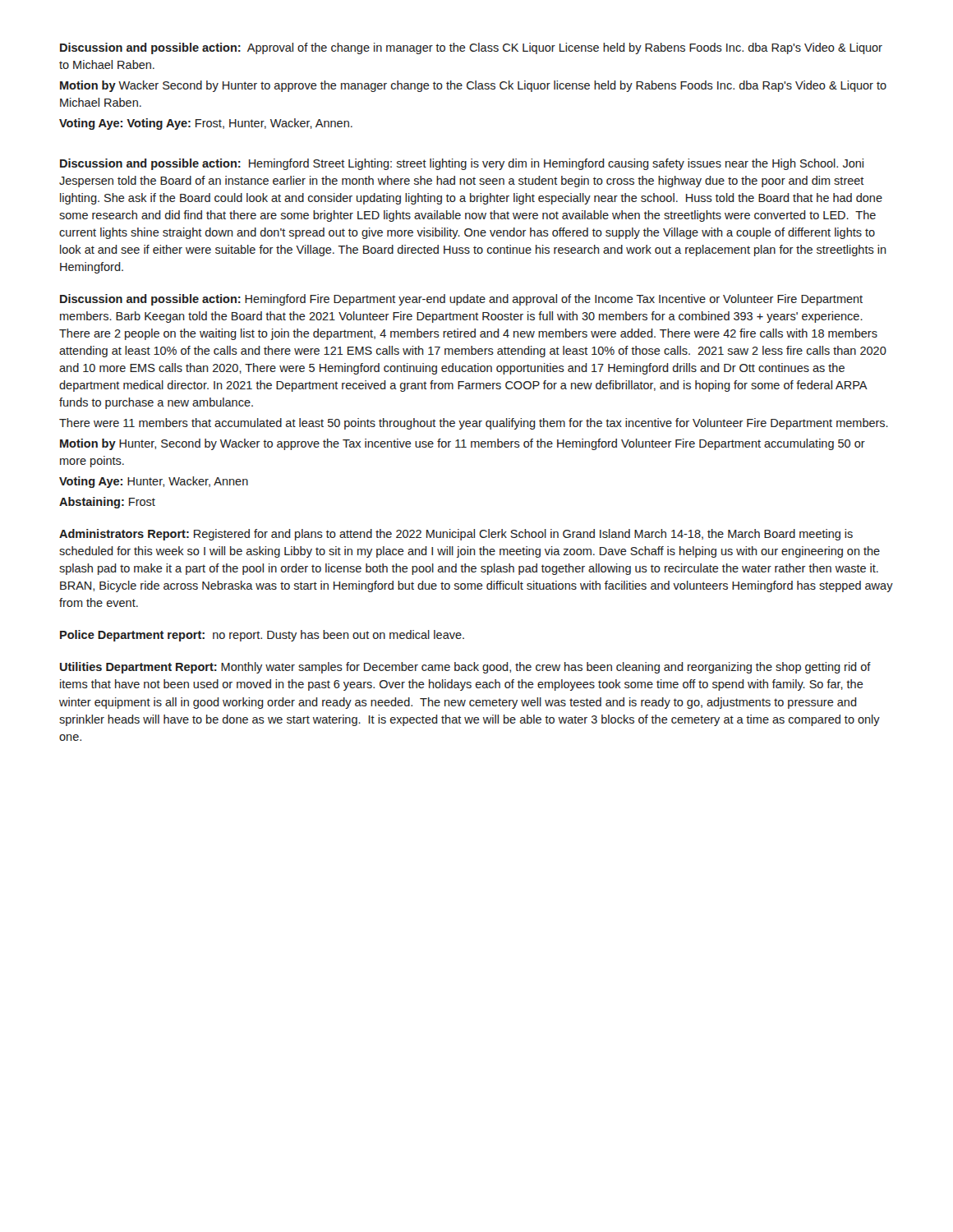
Task: Find the text block starting "Administrators Report: Registered for and plans"
Action: coord(476,569)
